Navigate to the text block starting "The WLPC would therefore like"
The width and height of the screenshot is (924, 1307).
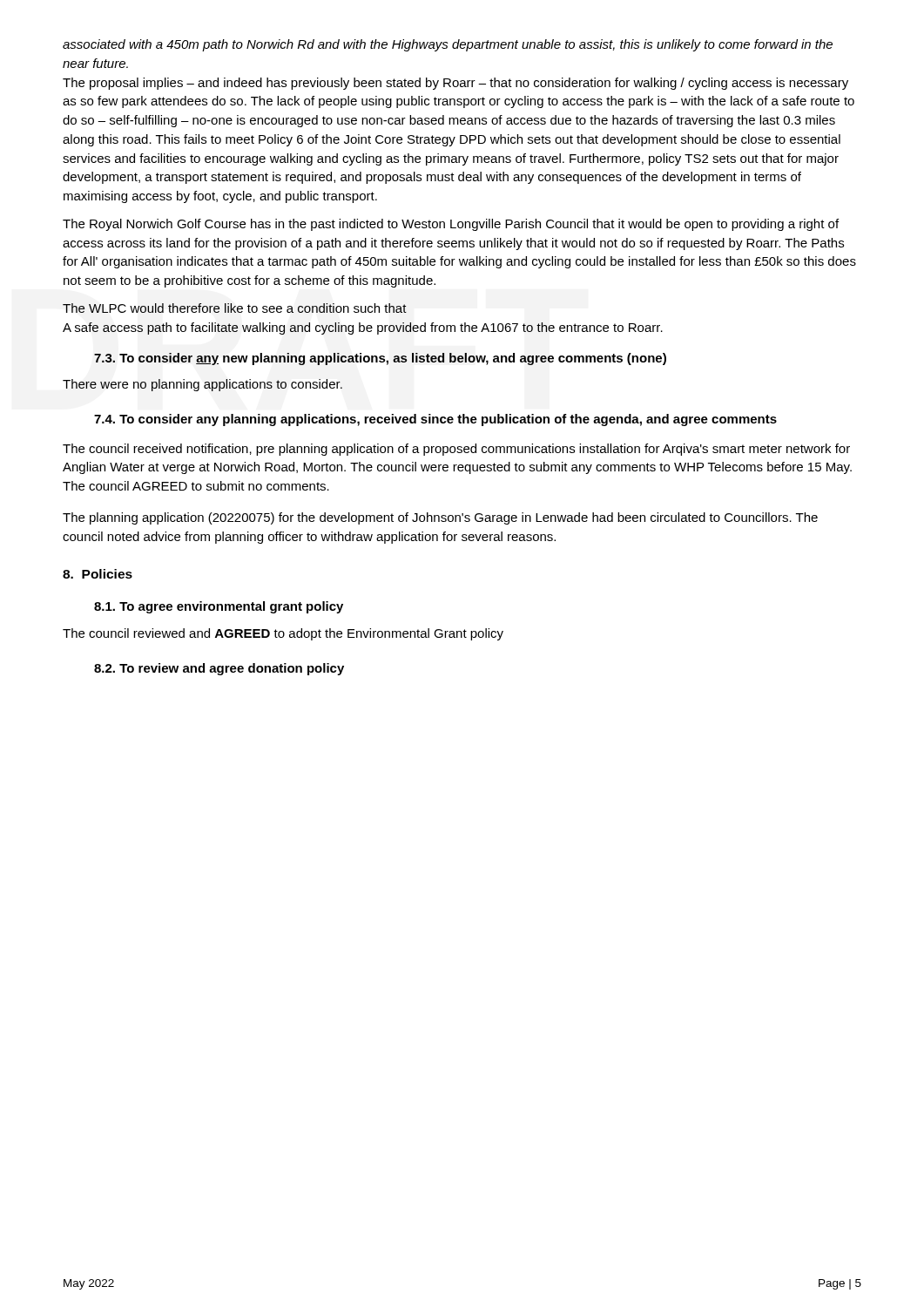coord(363,317)
